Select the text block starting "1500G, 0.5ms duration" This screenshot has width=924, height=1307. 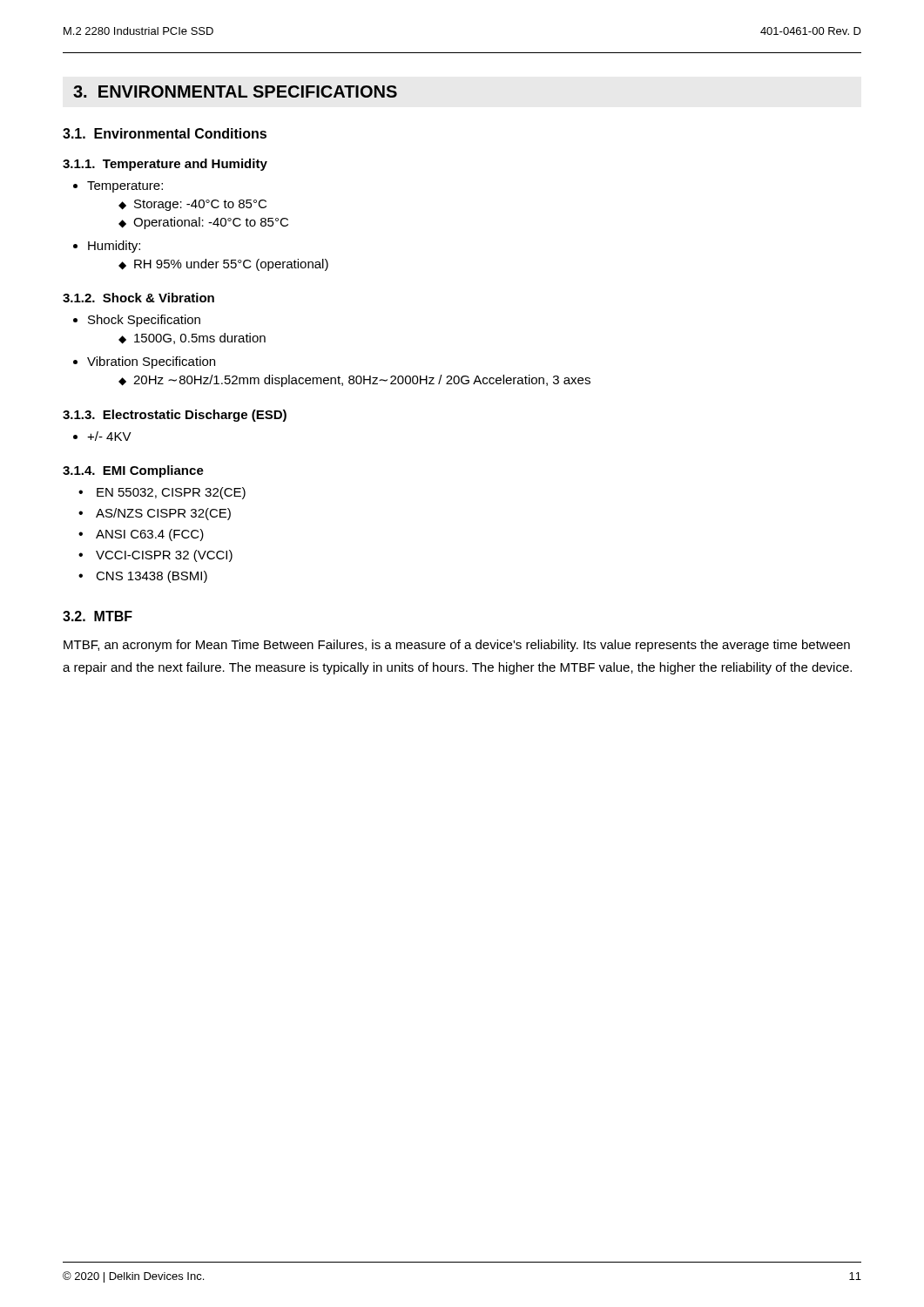tap(200, 338)
